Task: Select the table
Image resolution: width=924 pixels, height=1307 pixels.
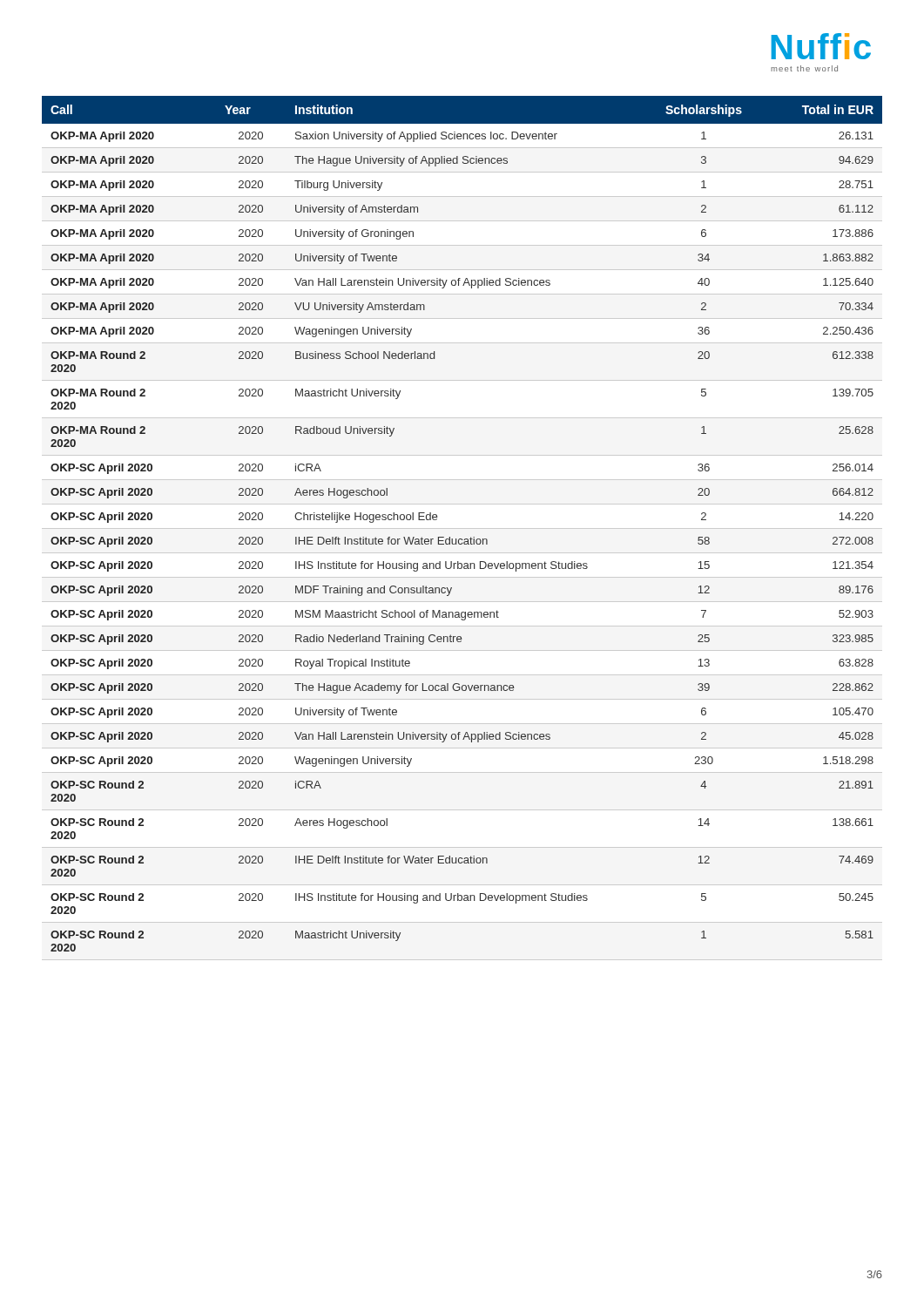Action: point(462,528)
